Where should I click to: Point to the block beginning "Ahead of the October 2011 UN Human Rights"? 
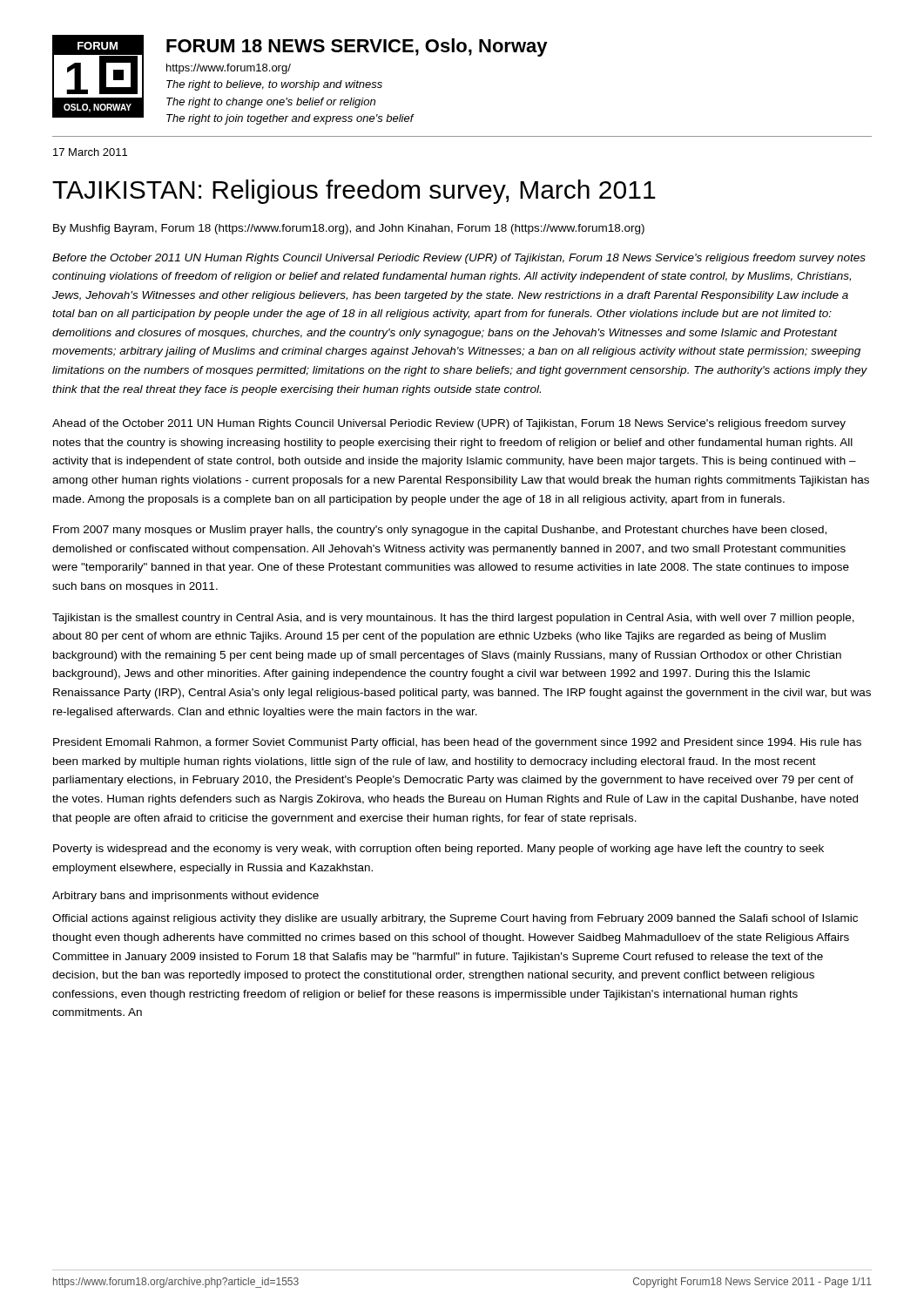pos(461,461)
